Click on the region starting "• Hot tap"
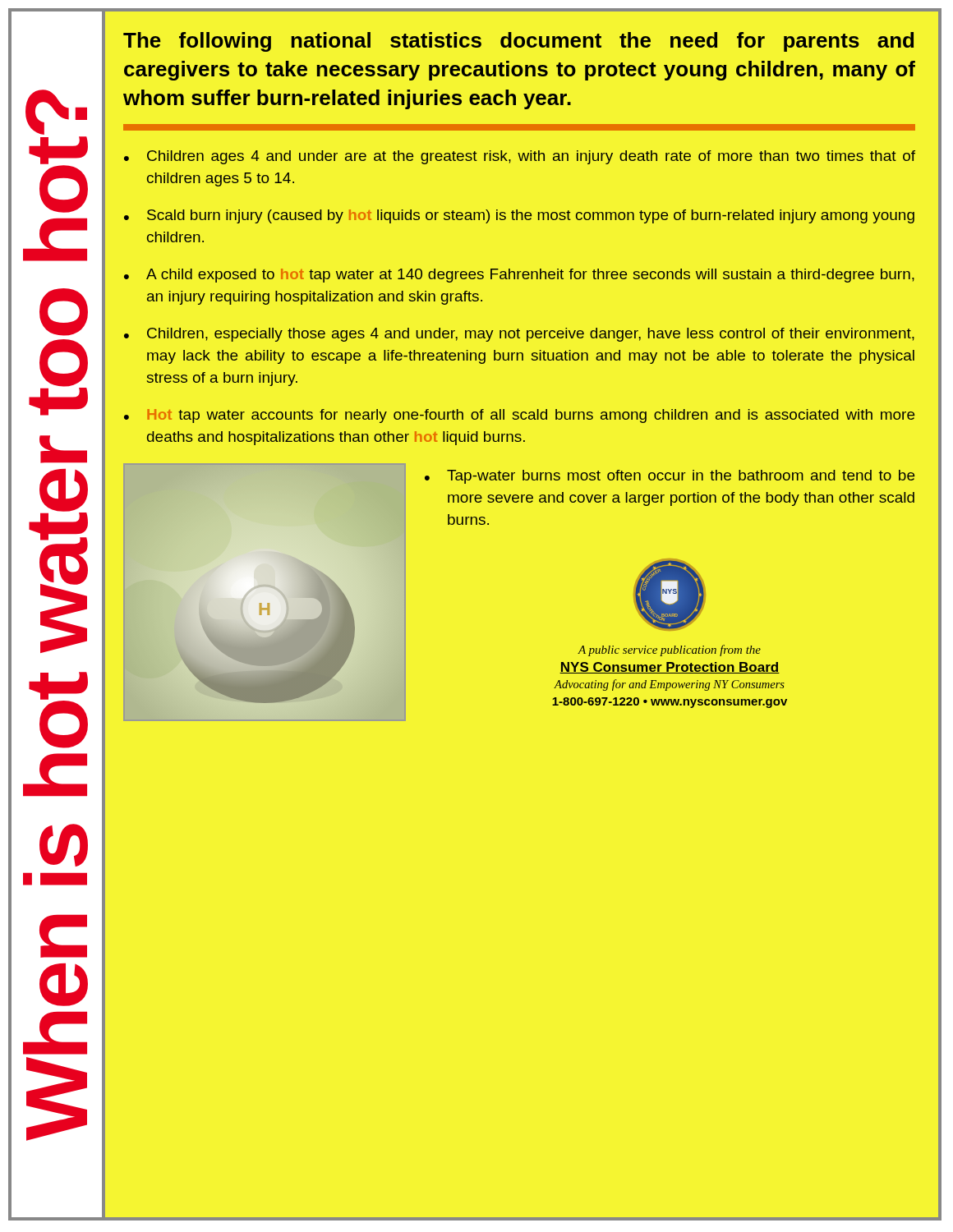Viewport: 953px width, 1232px height. (519, 426)
